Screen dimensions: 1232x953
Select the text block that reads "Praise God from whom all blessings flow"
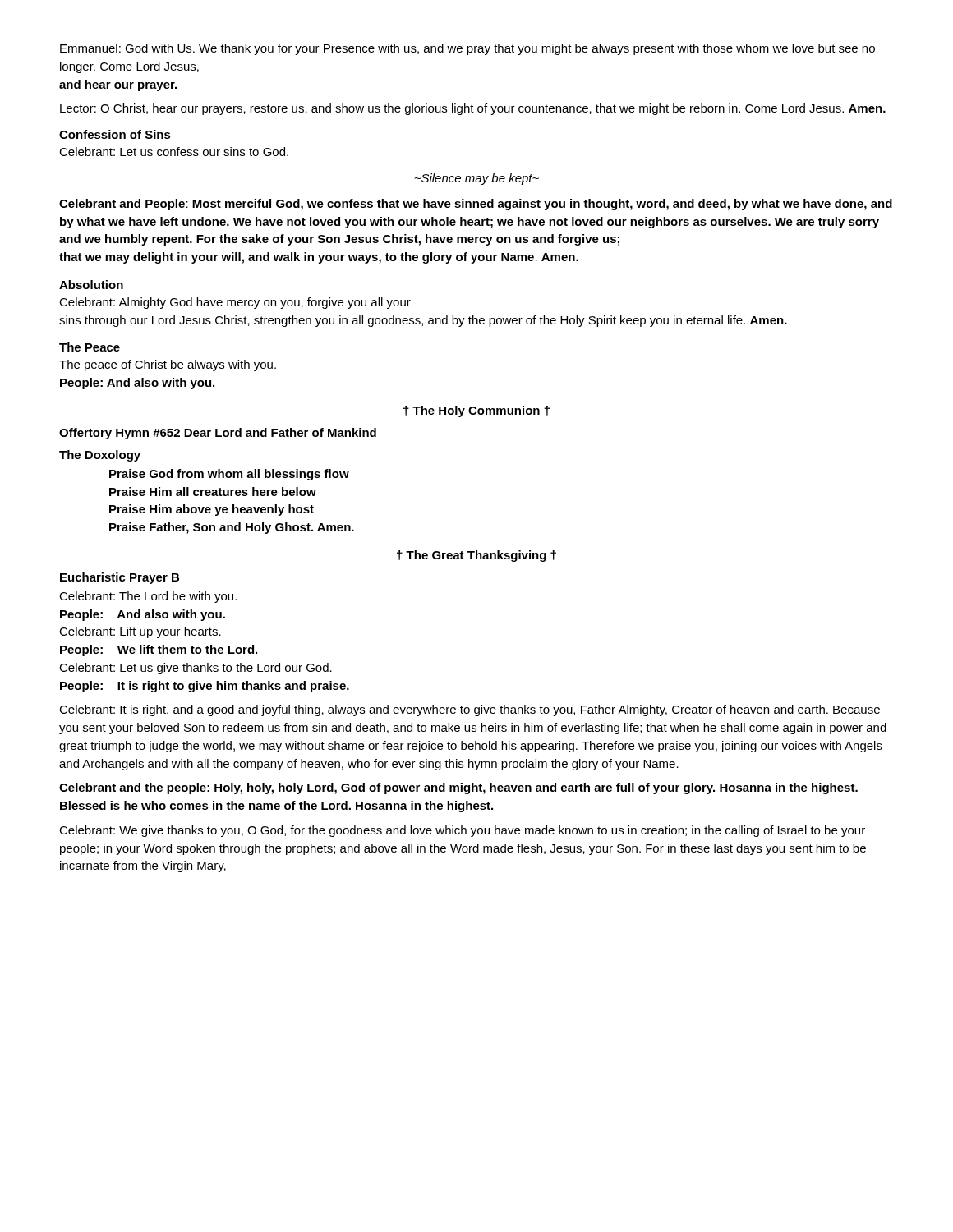pos(229,475)
